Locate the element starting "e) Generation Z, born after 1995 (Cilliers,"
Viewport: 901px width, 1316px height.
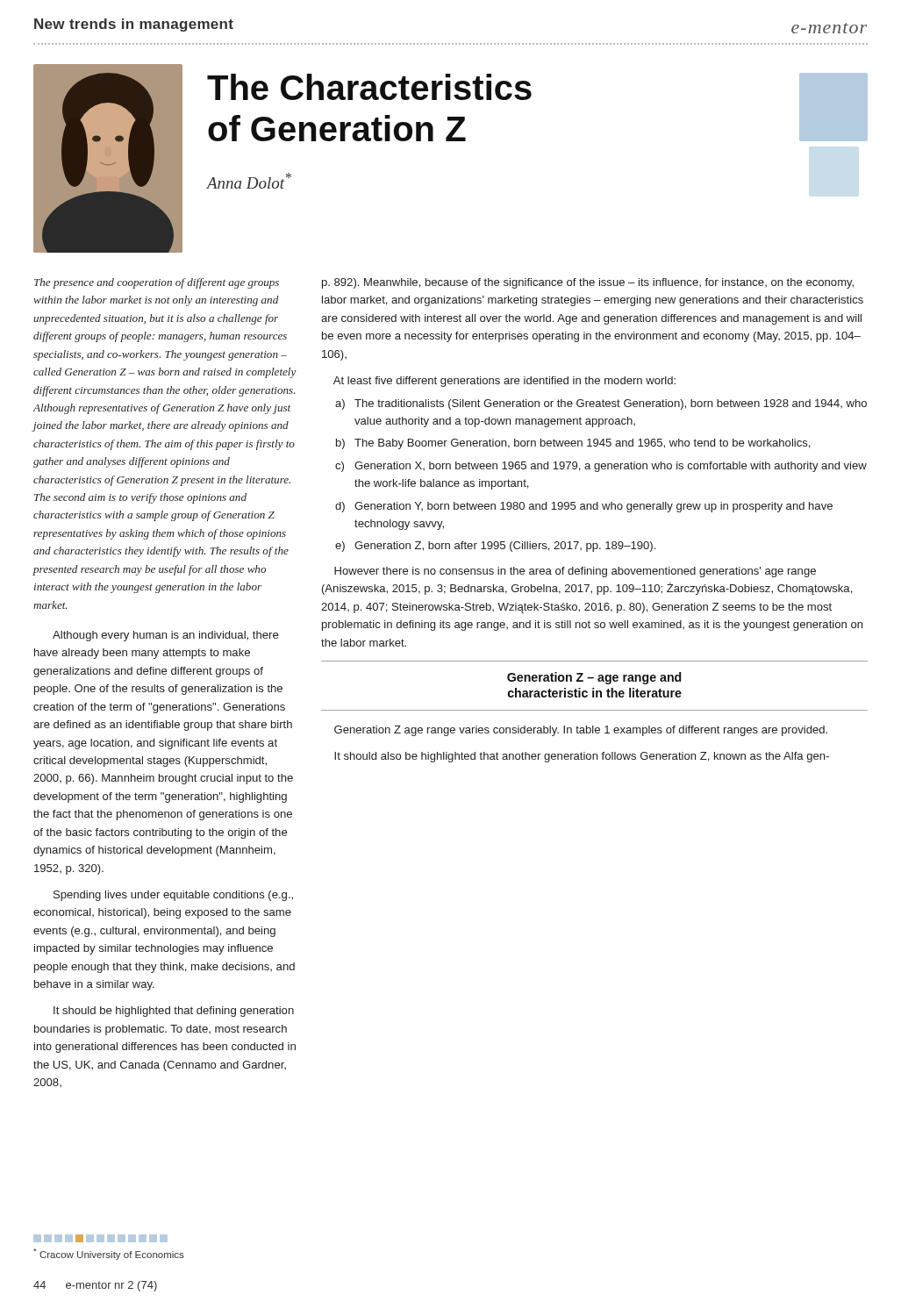point(496,546)
